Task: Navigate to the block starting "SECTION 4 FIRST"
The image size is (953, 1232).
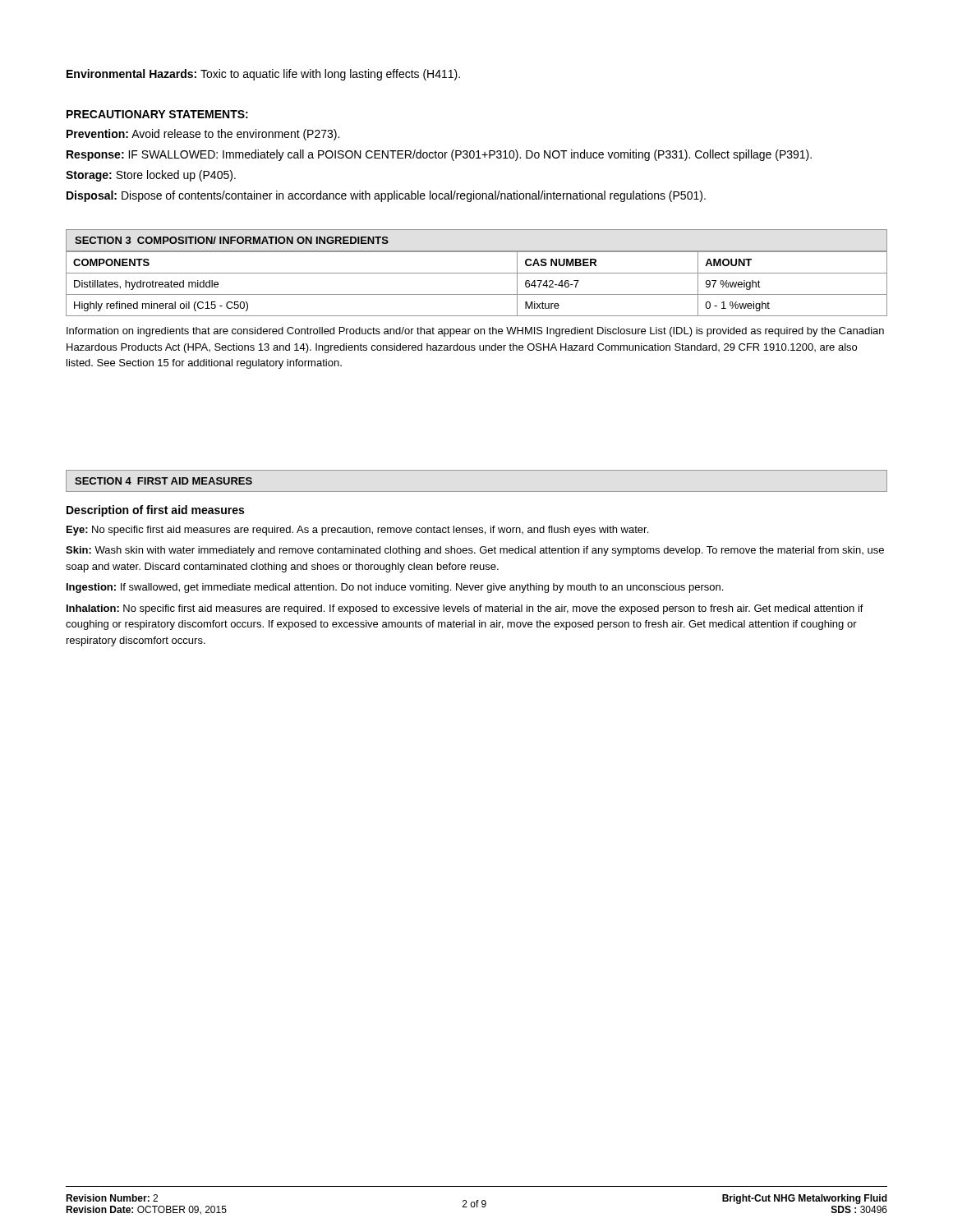Action: pyautogui.click(x=476, y=480)
